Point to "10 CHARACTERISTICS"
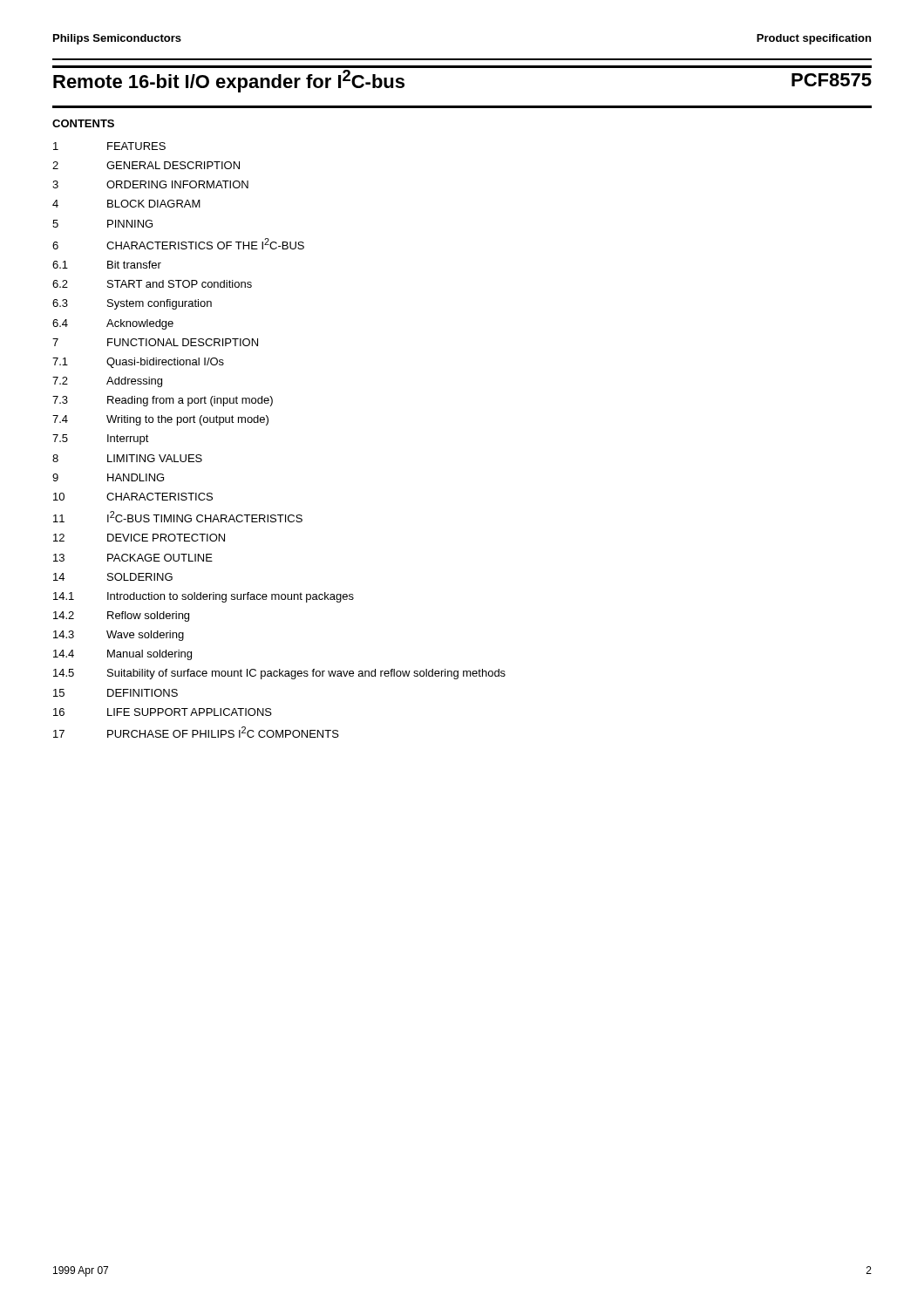Image resolution: width=924 pixels, height=1308 pixels. pos(133,497)
